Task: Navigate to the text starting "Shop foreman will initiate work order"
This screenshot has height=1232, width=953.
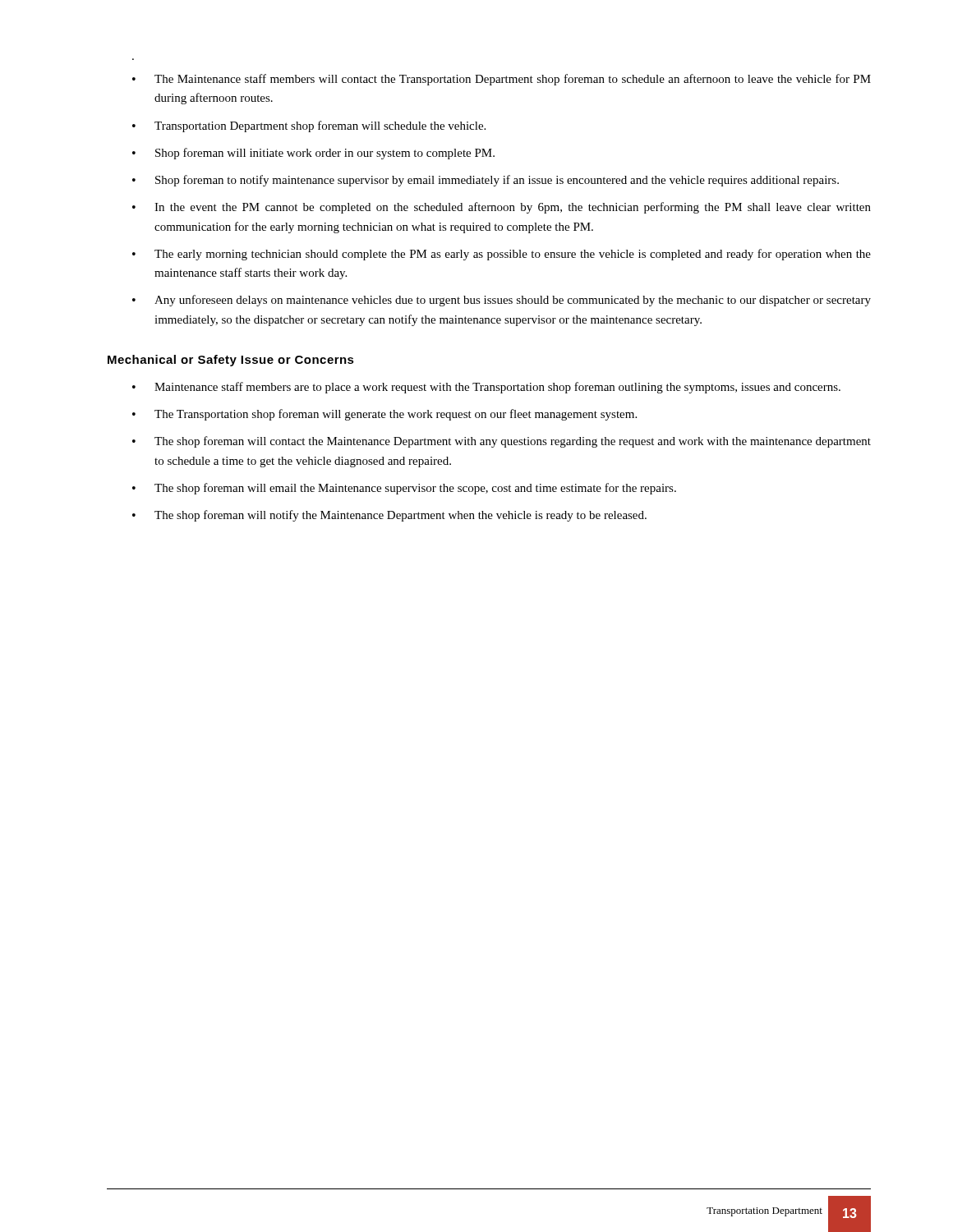Action: 325,153
